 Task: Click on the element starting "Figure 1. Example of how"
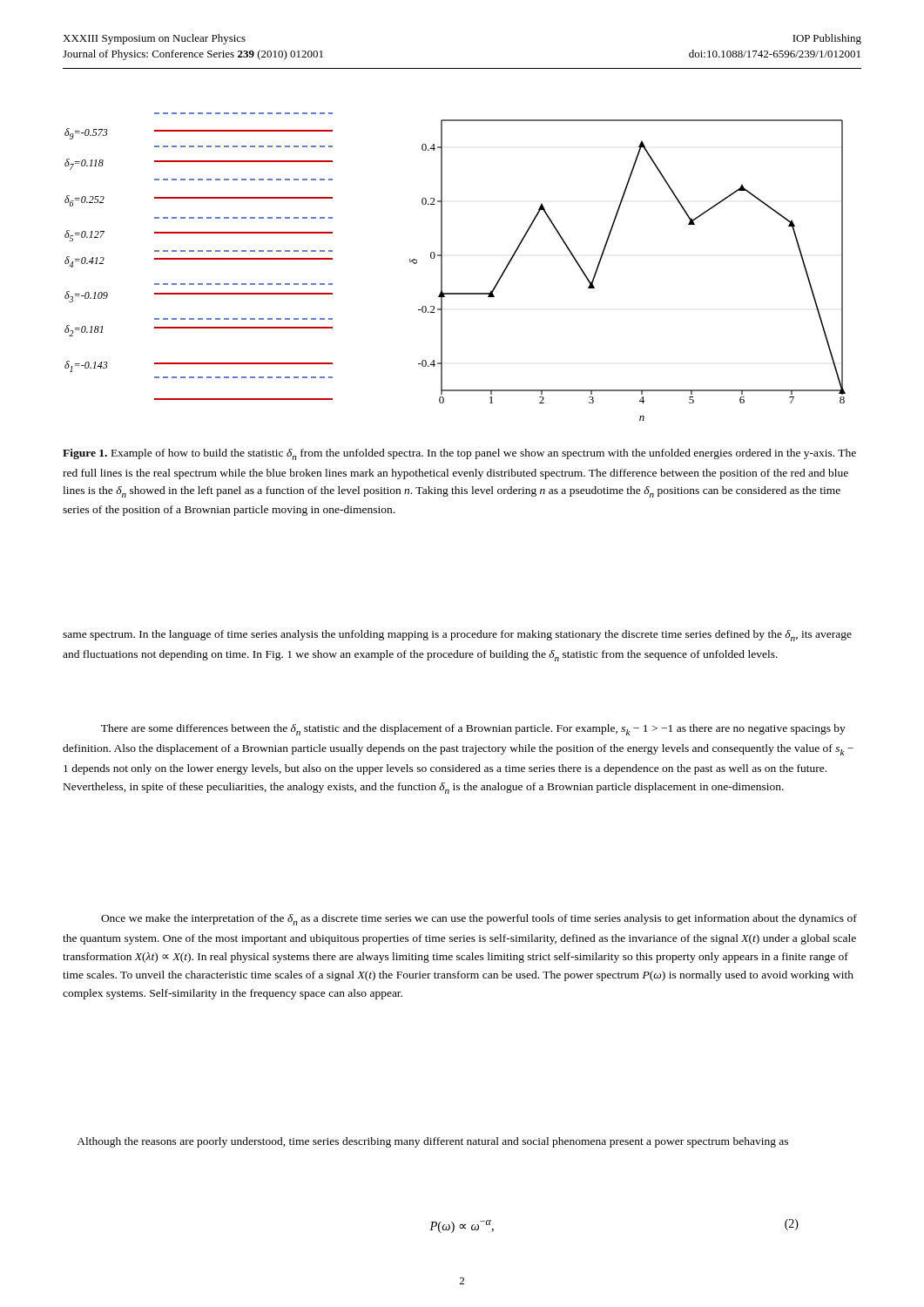coord(460,481)
